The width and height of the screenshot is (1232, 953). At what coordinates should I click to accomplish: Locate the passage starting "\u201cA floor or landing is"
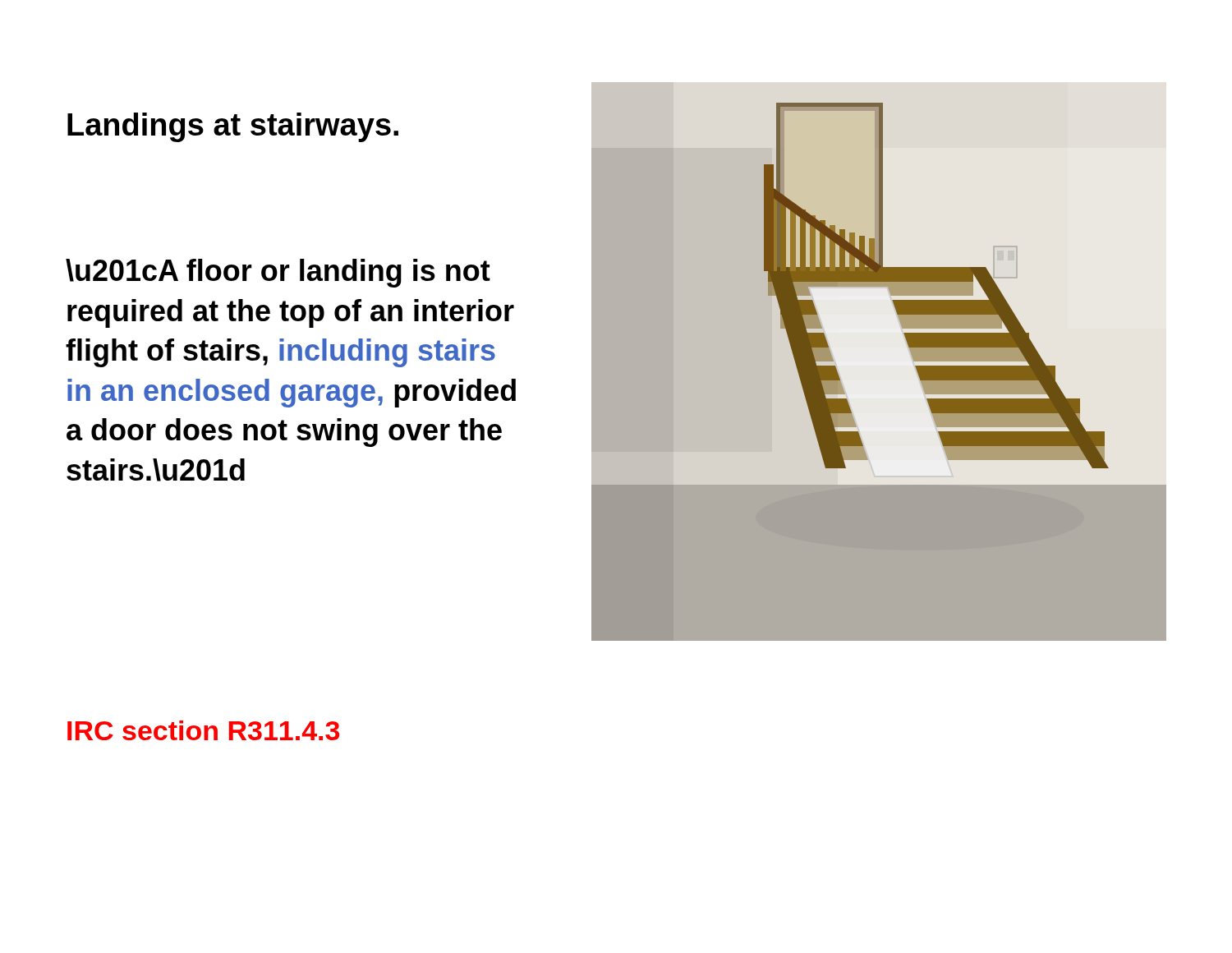point(296,371)
